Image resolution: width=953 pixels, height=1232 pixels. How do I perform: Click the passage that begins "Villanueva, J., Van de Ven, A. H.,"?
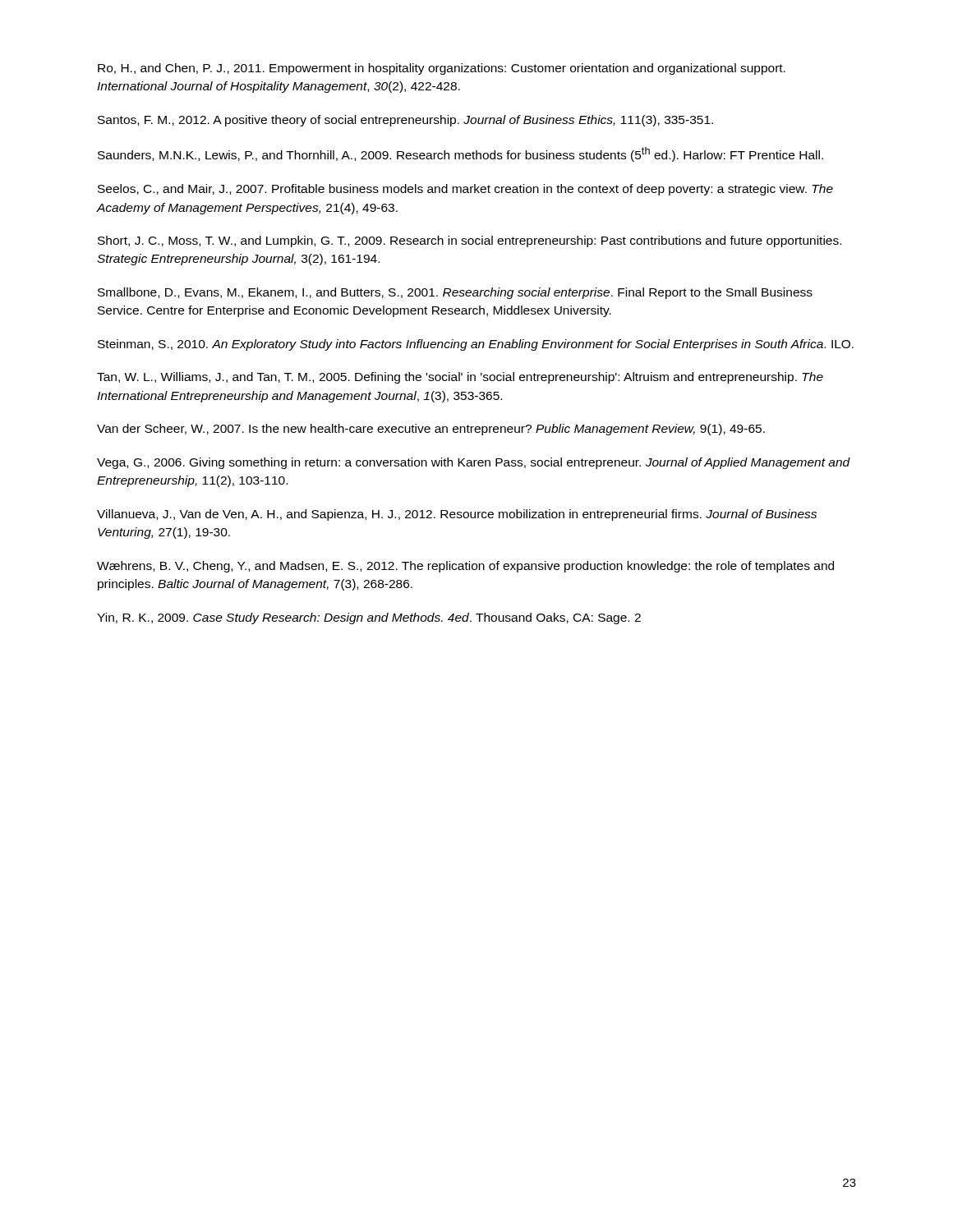(457, 523)
